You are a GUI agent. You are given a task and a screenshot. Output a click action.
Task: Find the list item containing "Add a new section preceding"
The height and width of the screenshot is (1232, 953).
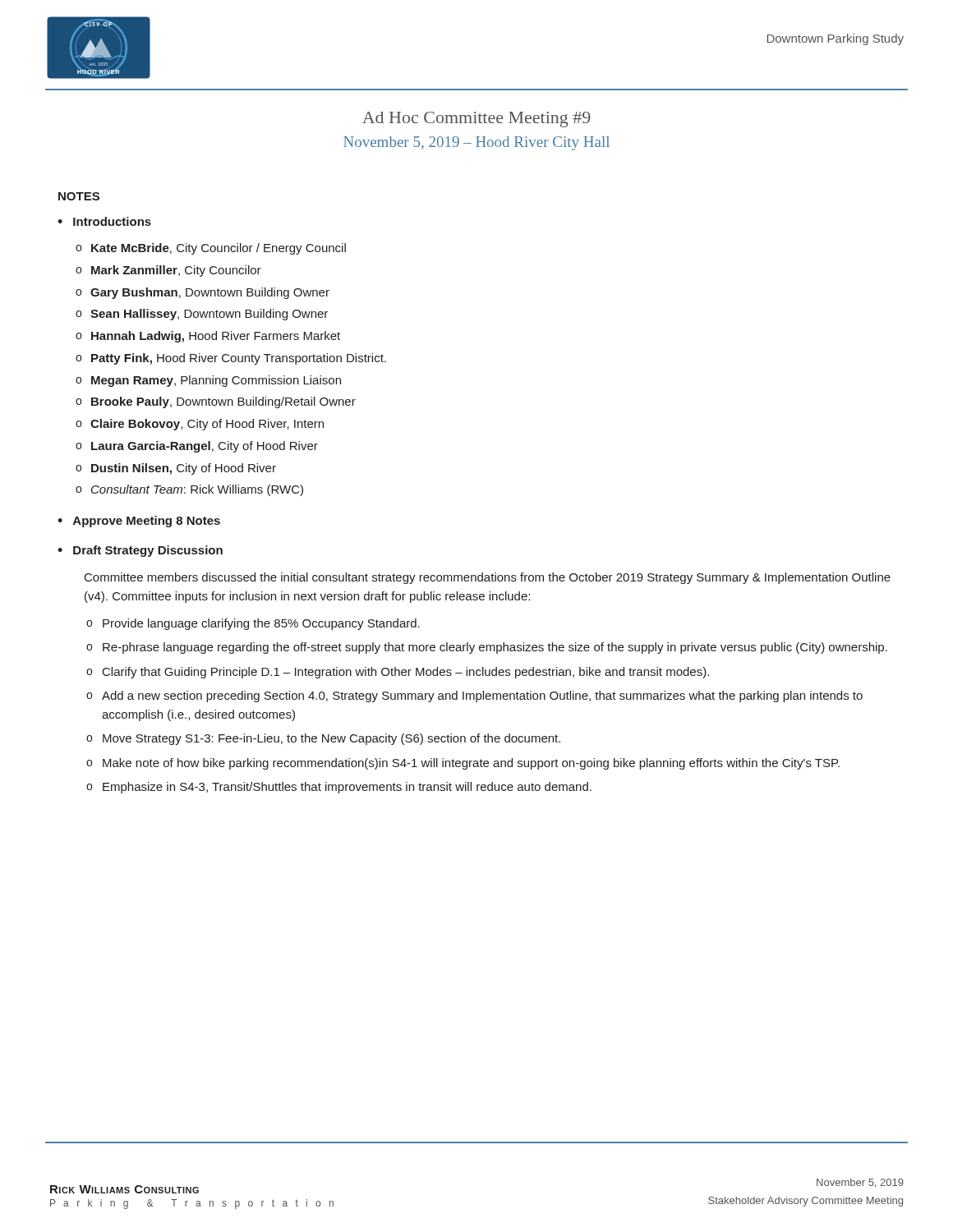(482, 705)
